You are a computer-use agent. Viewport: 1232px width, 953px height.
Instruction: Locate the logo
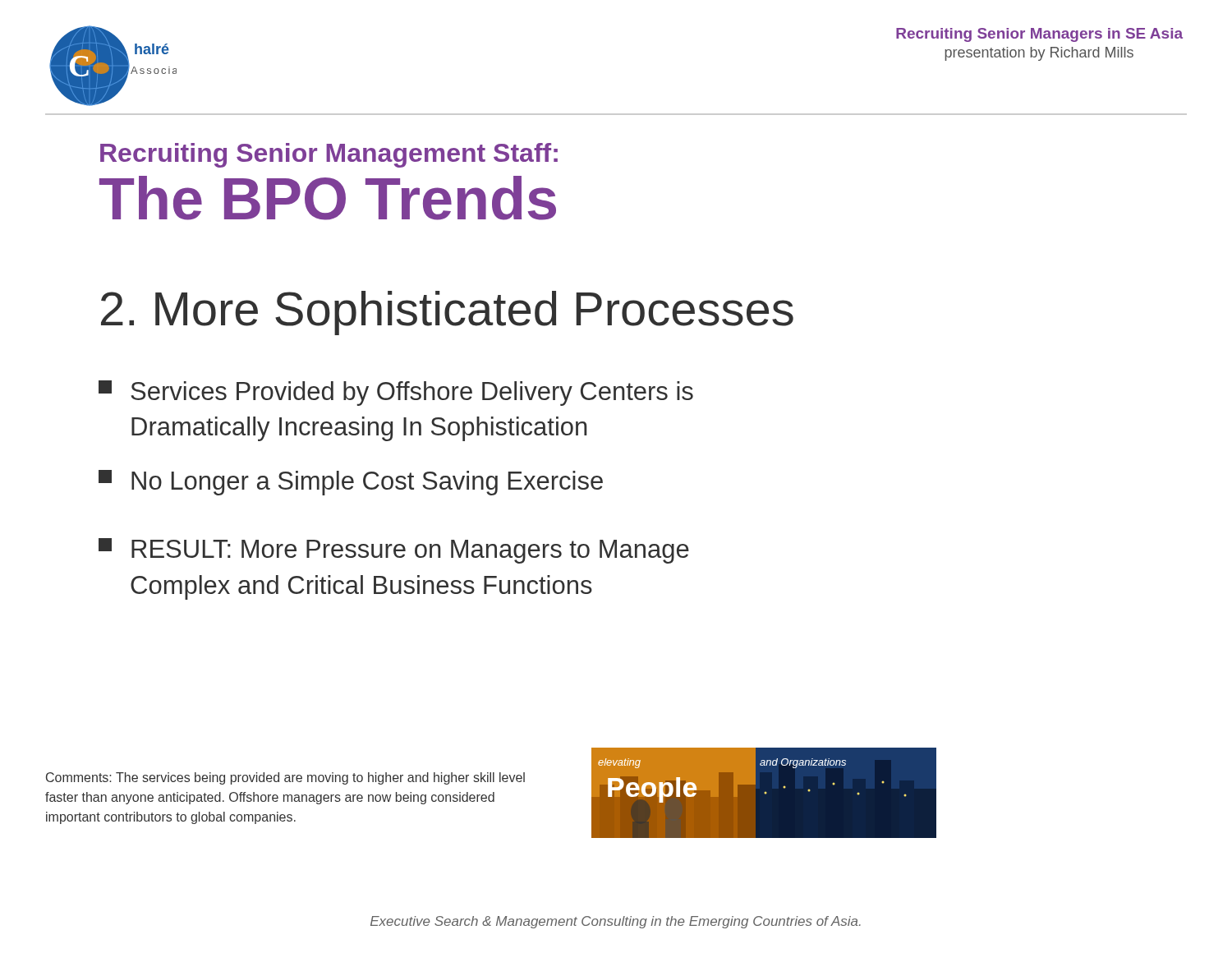pos(111,66)
